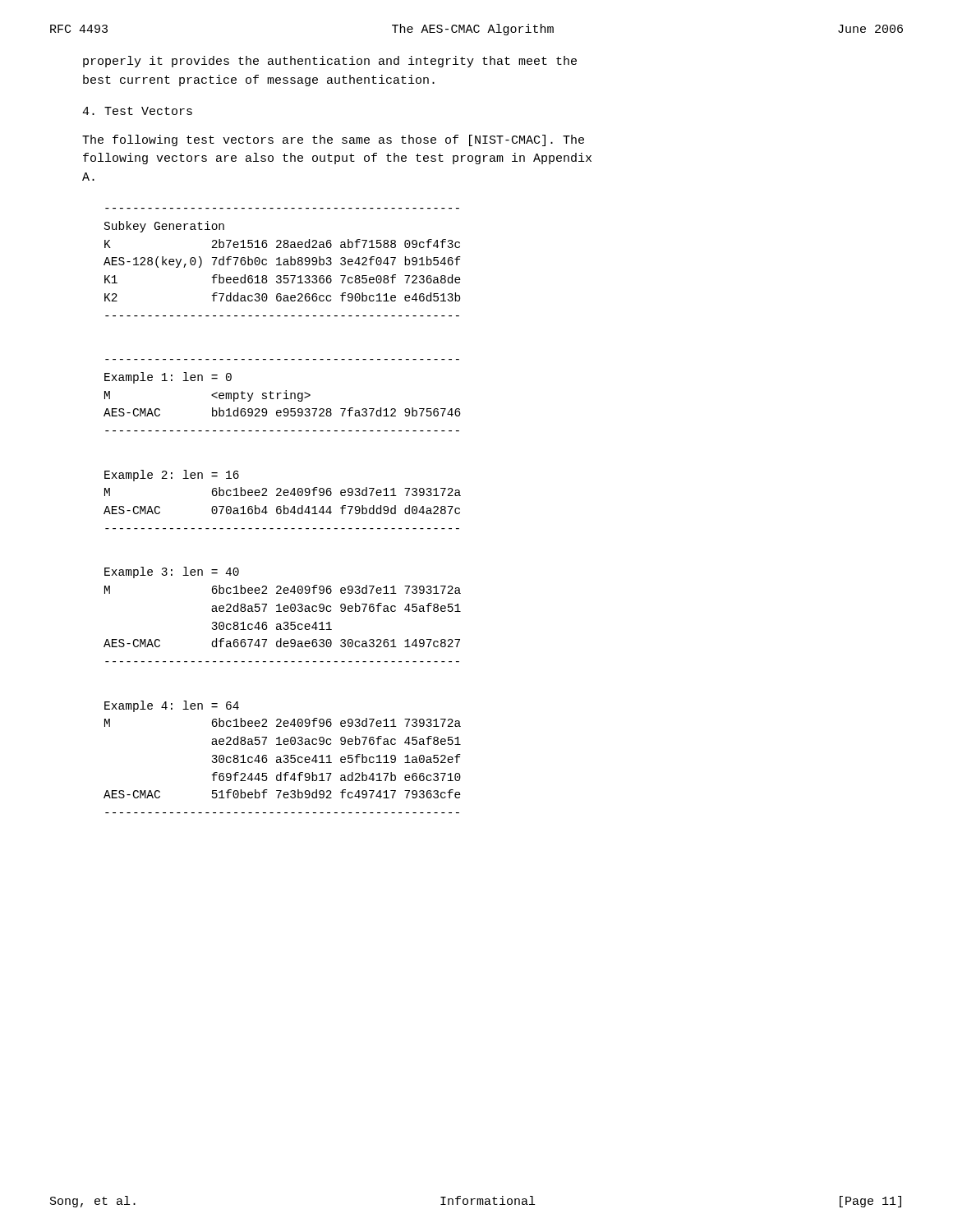This screenshot has width=953, height=1232.
Task: Click on the text block with the text "Example 4: len ="
Action: click(272, 760)
